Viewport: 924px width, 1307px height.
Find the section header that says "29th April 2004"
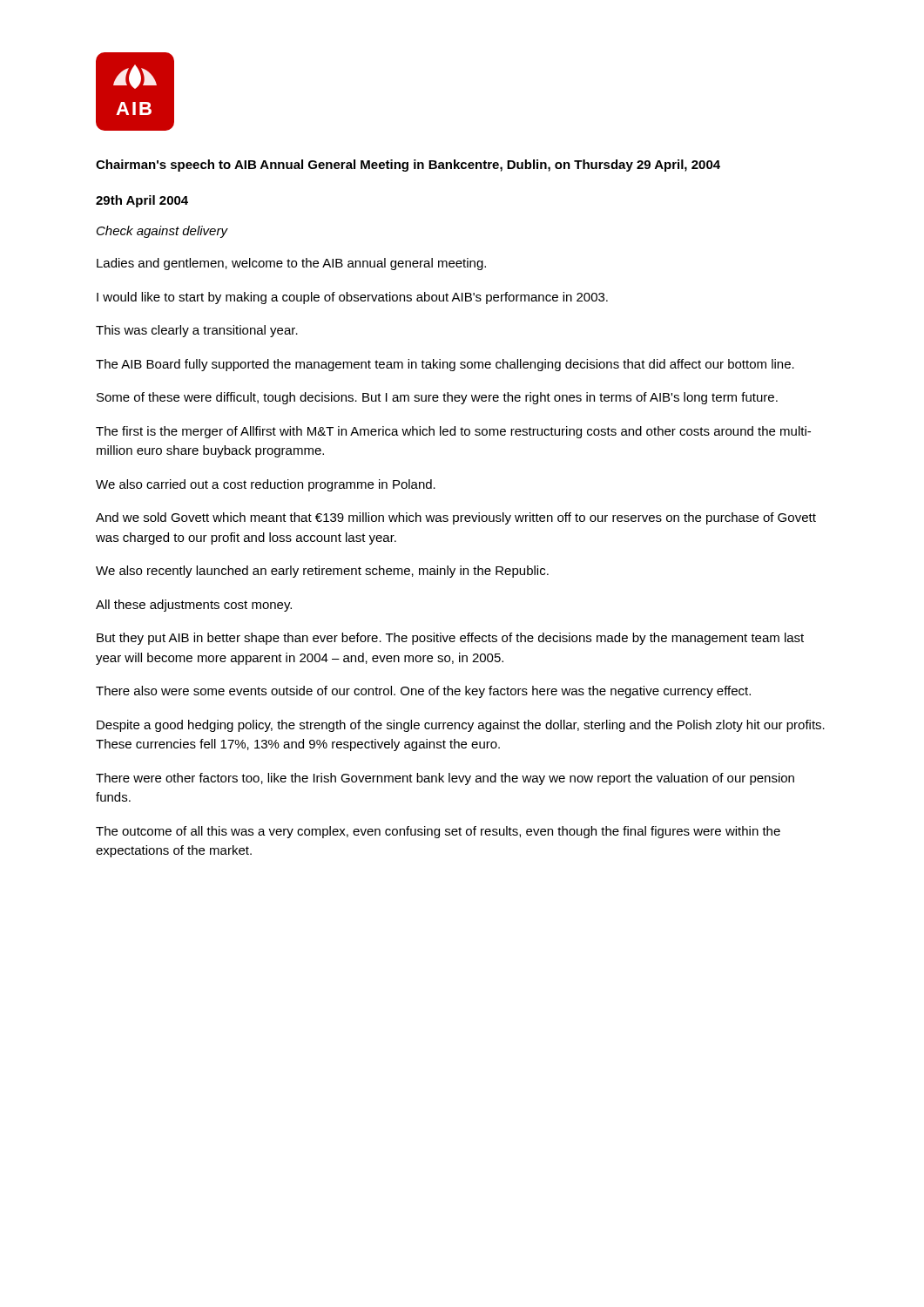click(x=142, y=200)
